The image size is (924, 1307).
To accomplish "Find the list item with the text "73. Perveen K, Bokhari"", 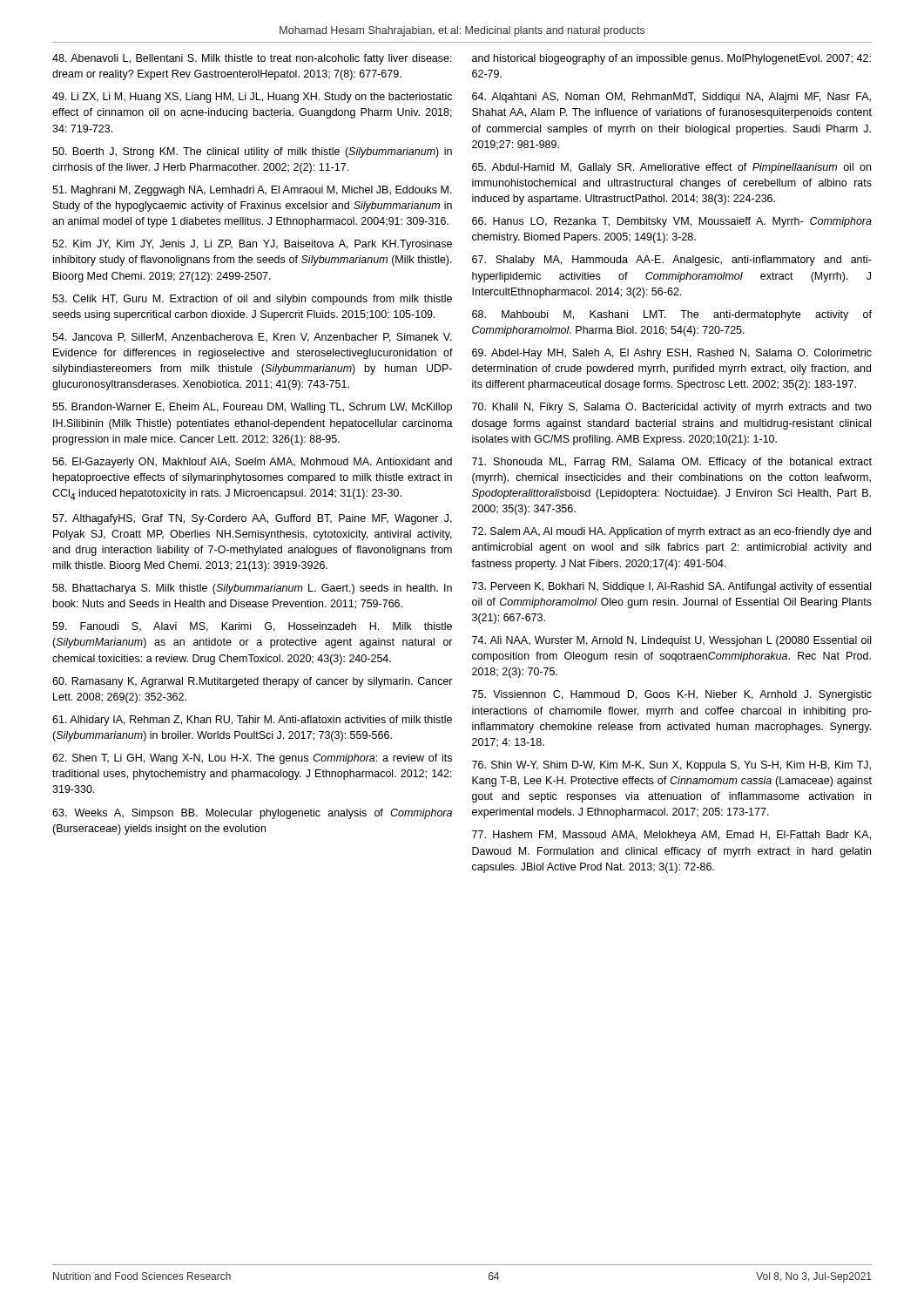I will pos(672,602).
